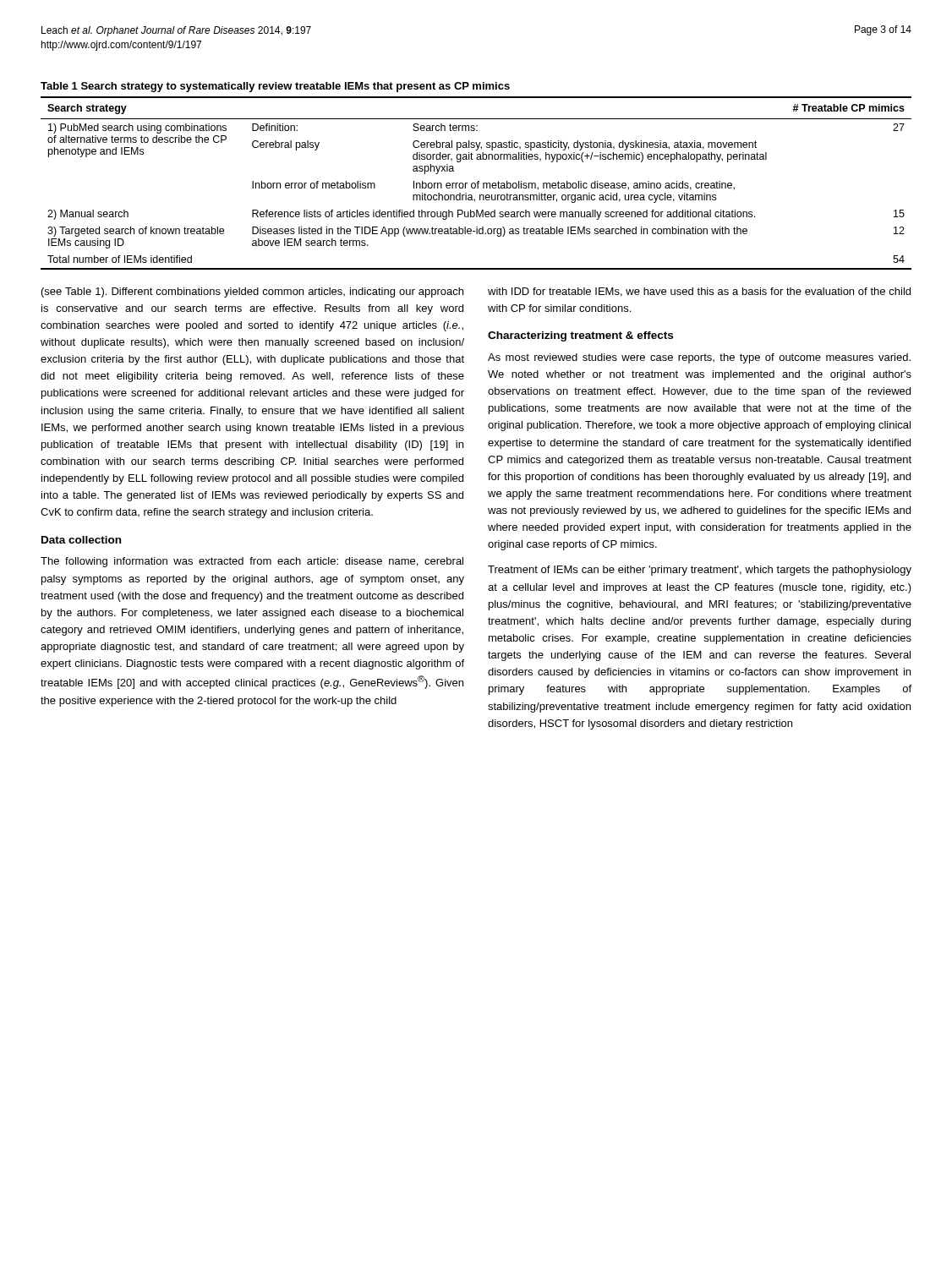The image size is (952, 1268).
Task: Select the section header that reads "Characterizing treatment & effects"
Action: (x=581, y=335)
